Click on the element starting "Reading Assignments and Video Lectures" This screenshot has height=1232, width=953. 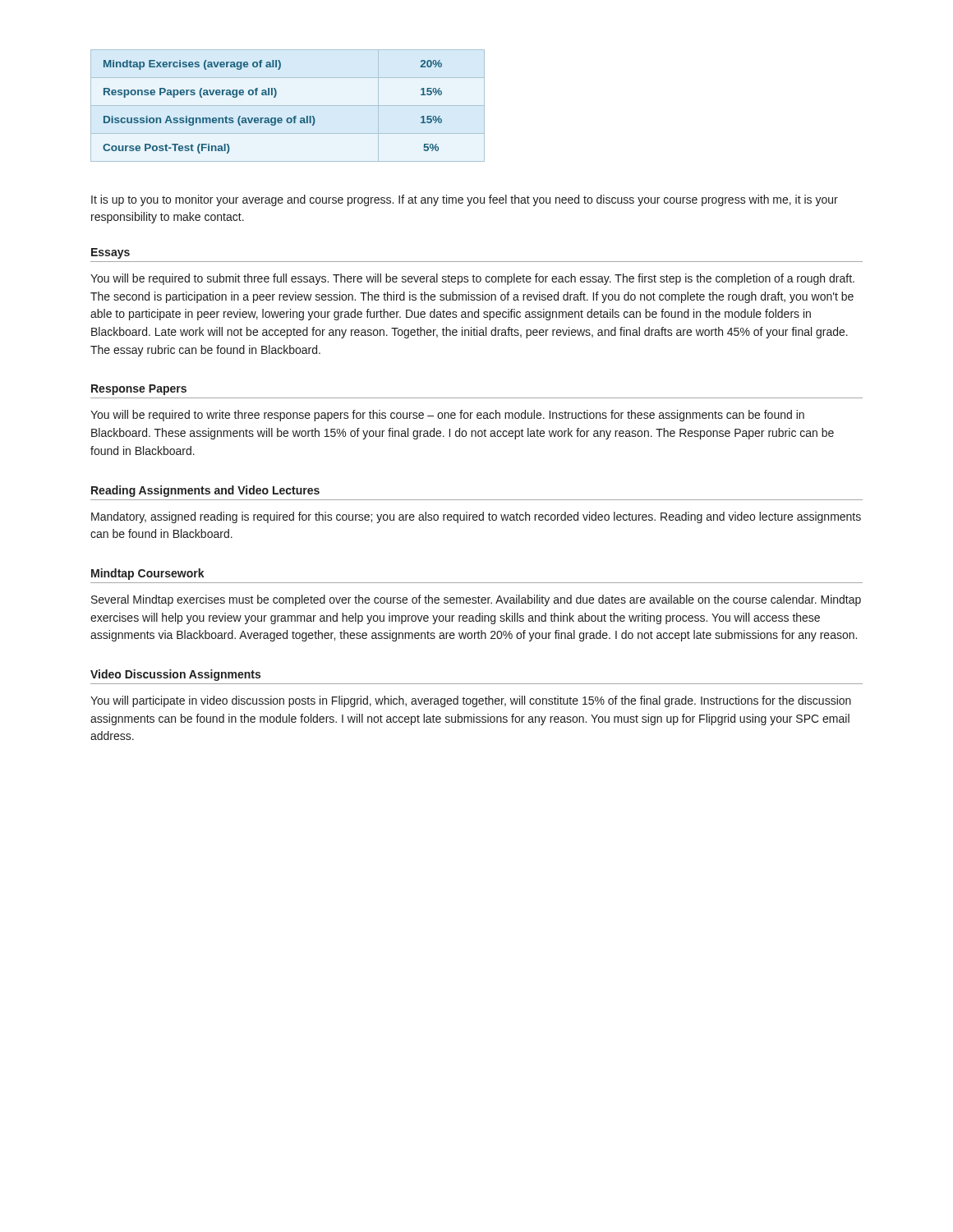coord(205,490)
